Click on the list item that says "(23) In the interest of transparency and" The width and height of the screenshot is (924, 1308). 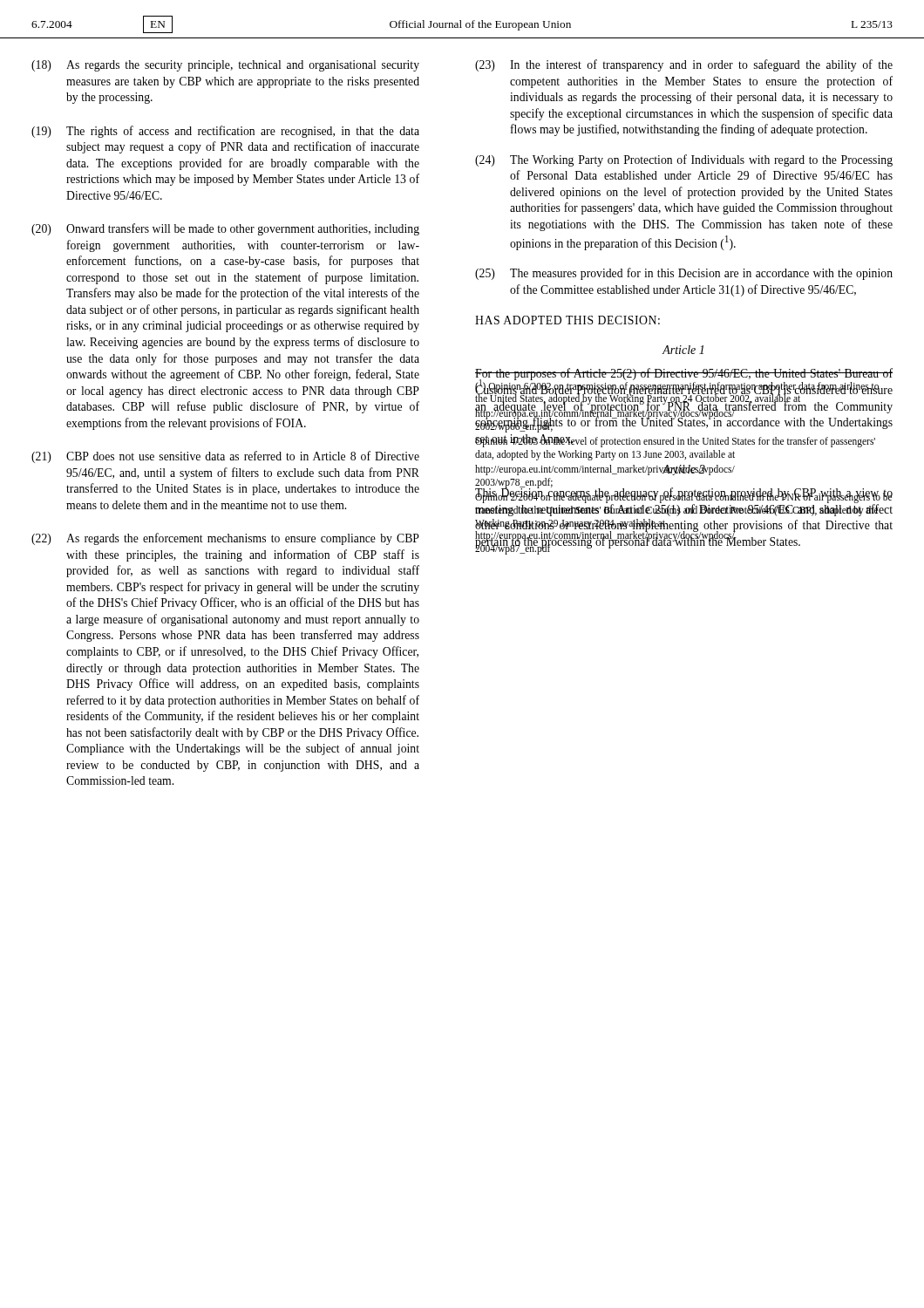point(684,98)
